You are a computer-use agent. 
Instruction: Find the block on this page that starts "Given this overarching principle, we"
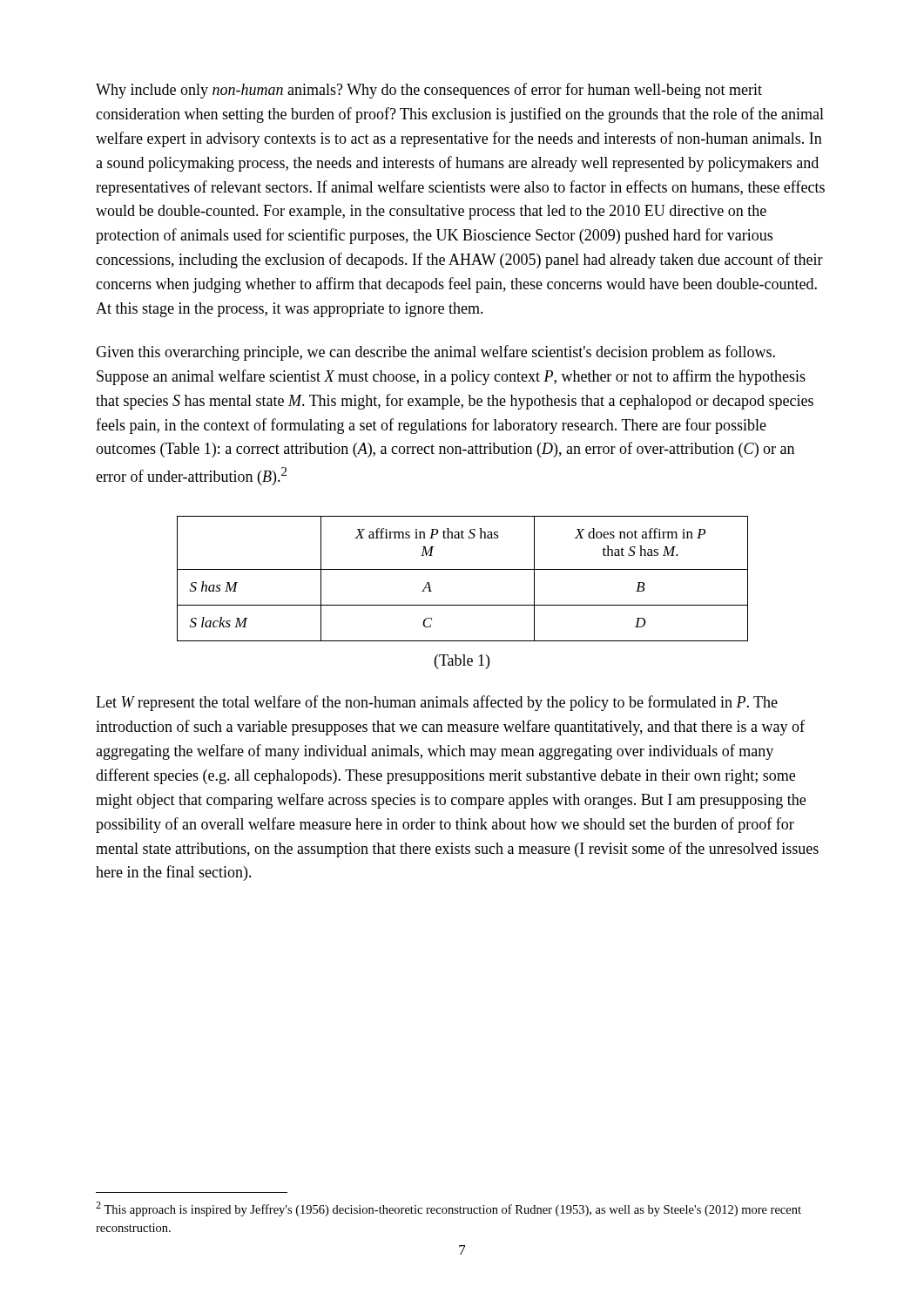[x=455, y=414]
